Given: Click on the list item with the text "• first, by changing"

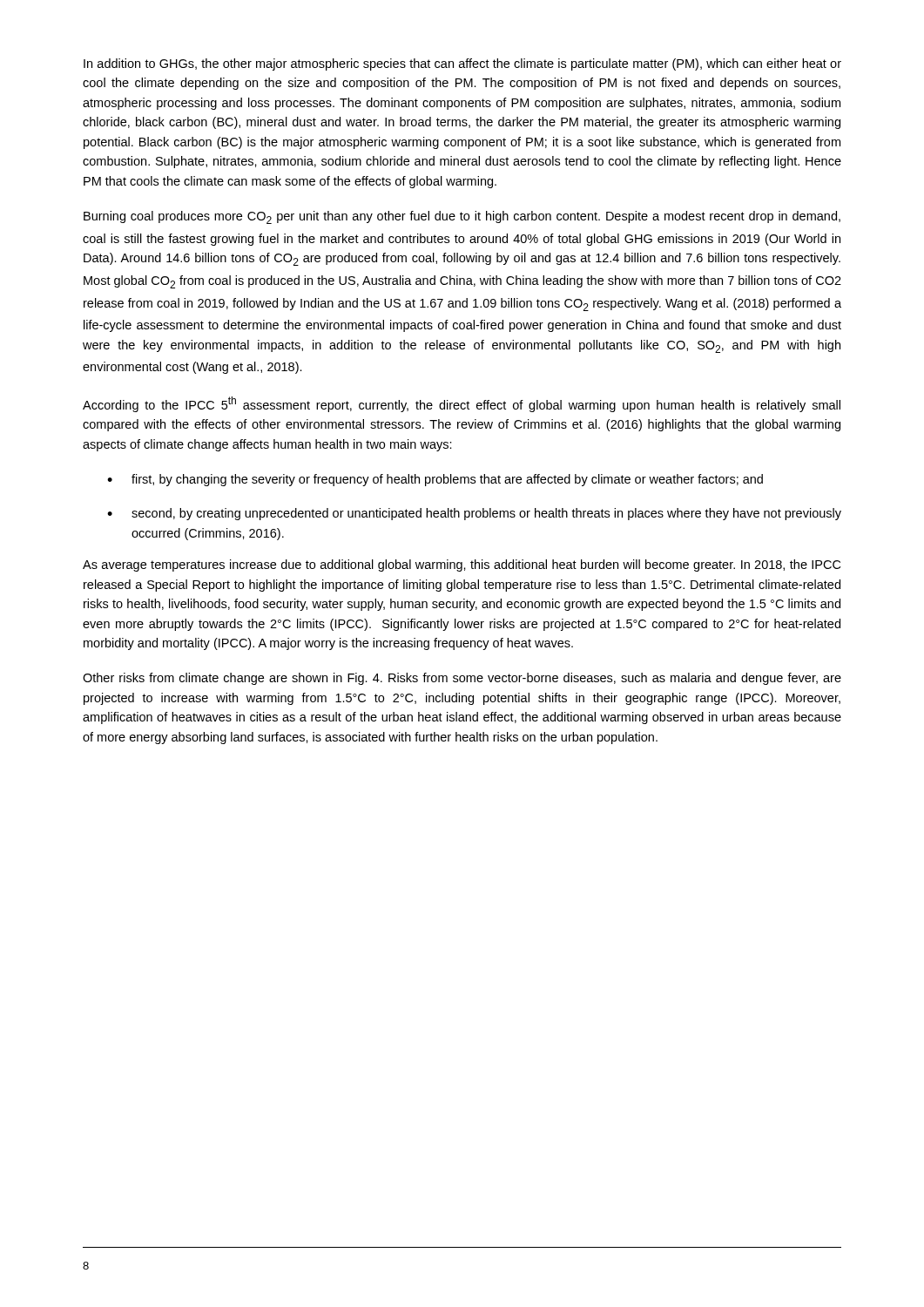Looking at the screenshot, I should (462, 481).
